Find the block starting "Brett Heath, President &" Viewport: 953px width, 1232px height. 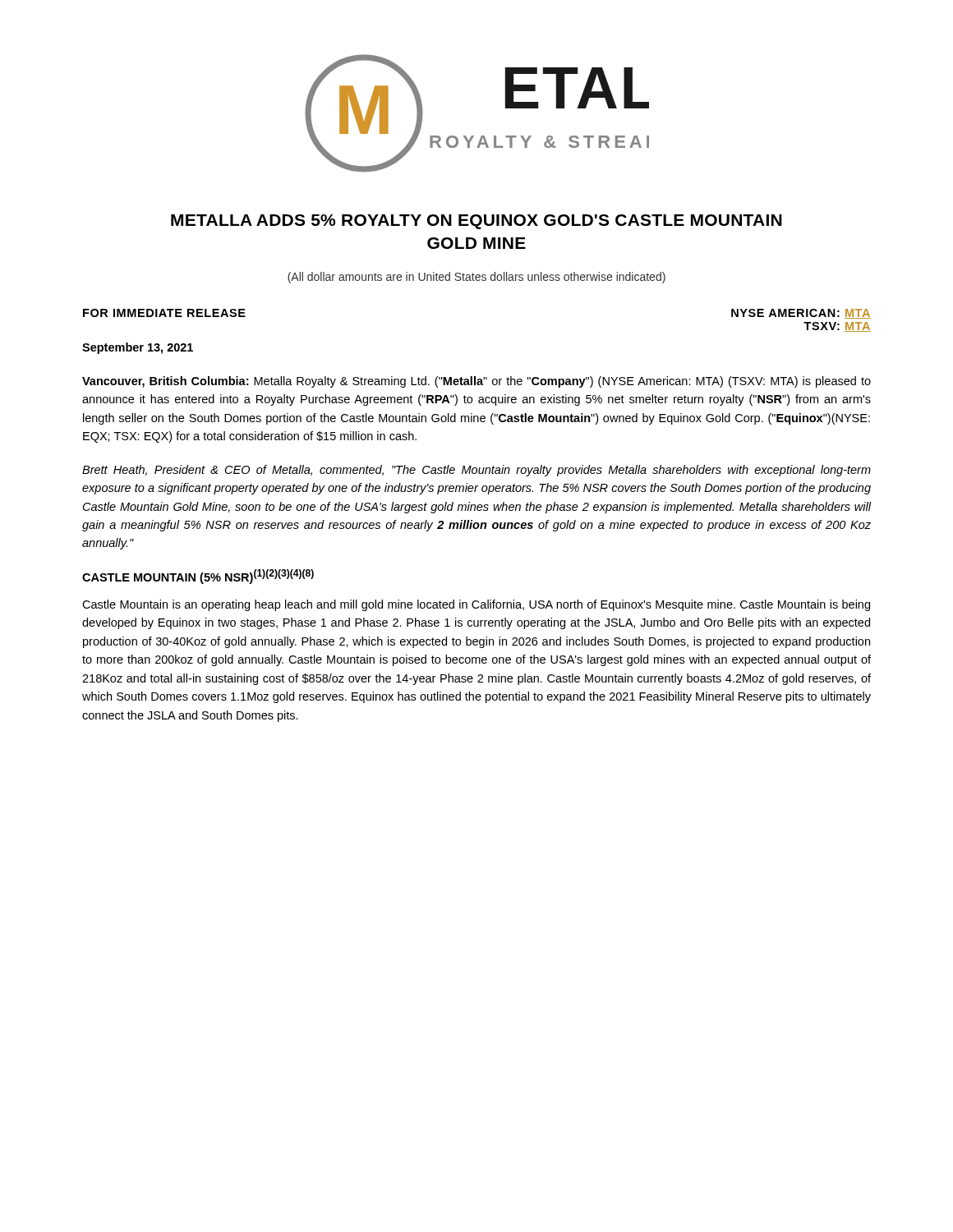[x=476, y=506]
